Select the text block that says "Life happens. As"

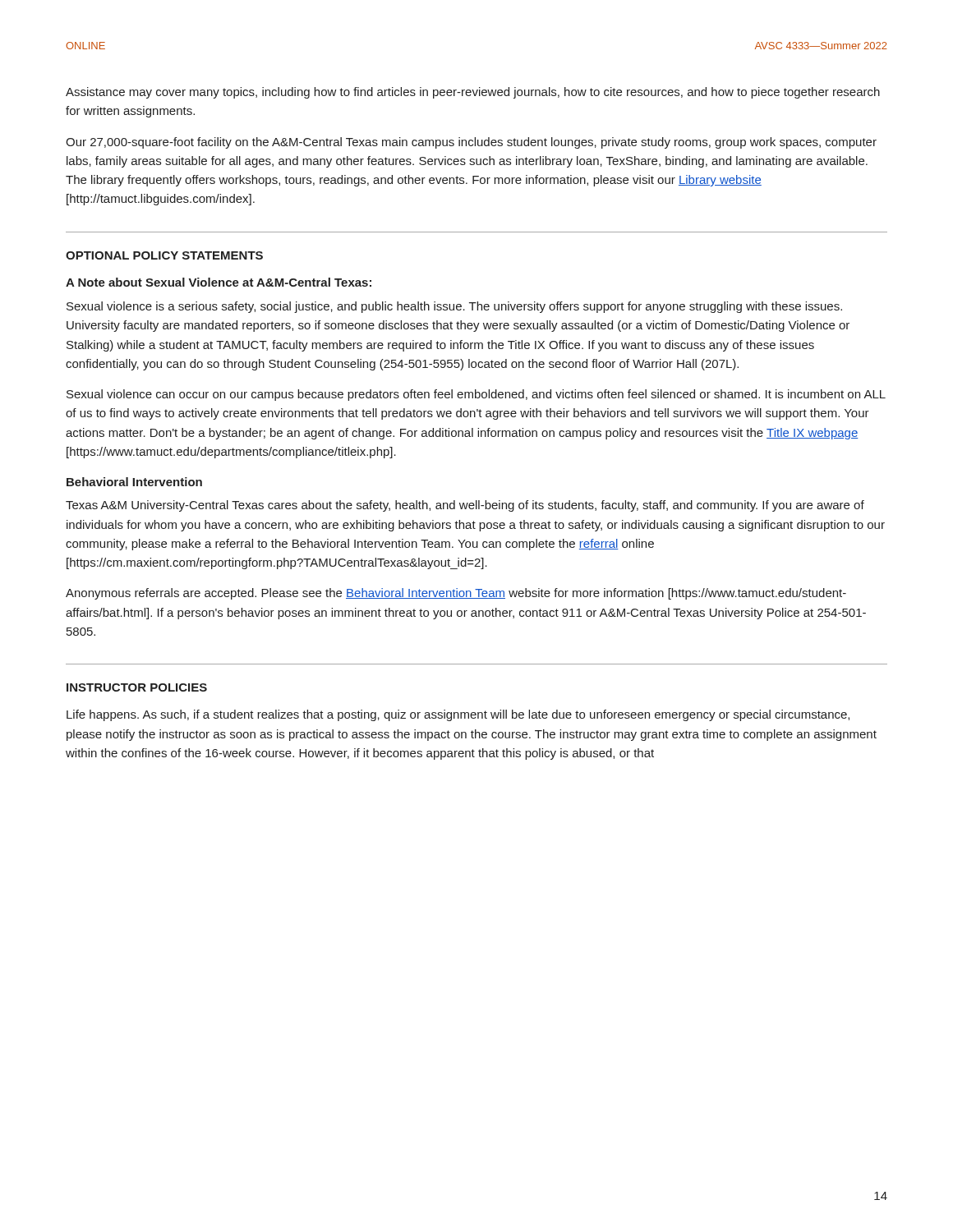476,734
